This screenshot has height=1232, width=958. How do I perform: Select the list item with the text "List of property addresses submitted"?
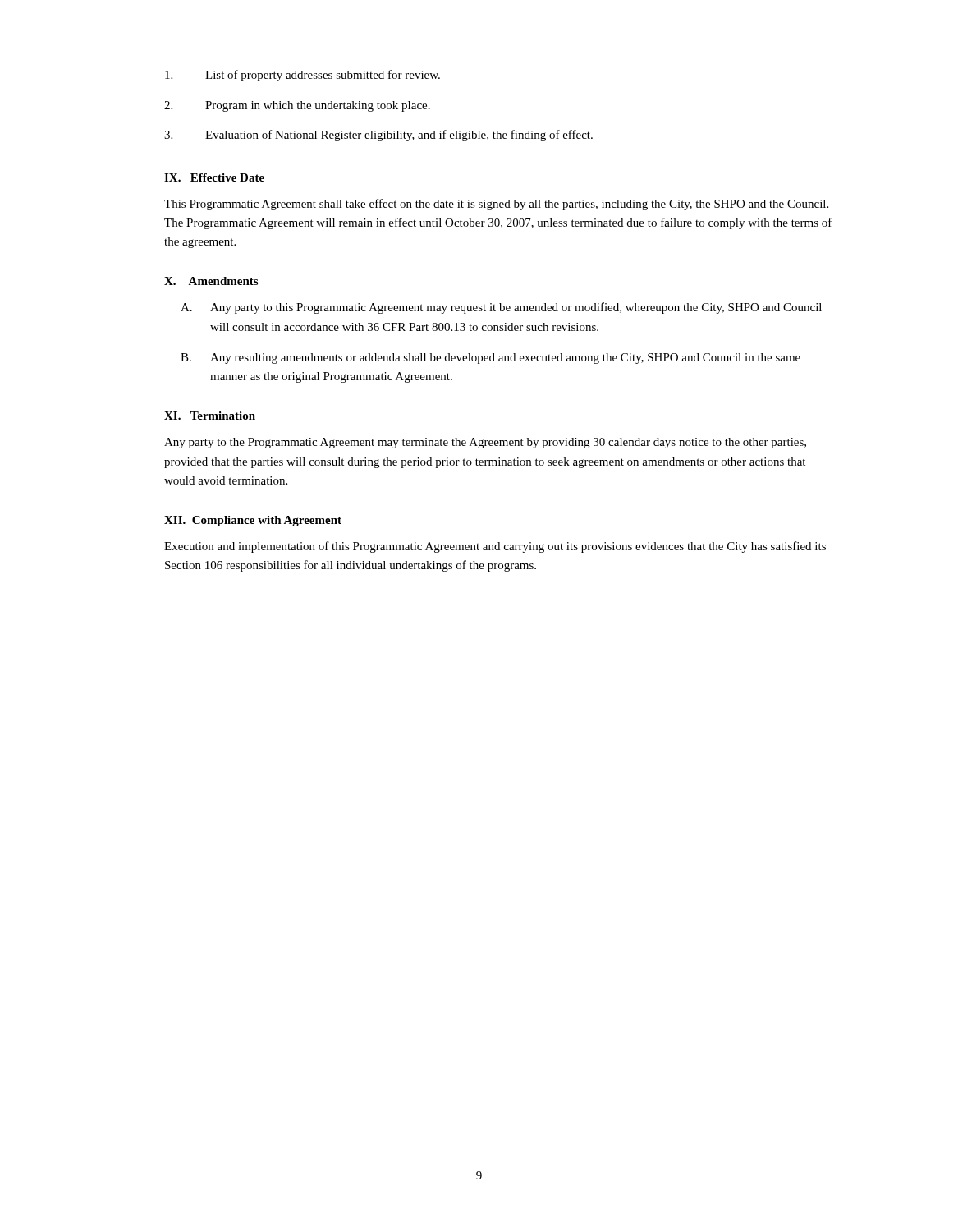point(303,76)
